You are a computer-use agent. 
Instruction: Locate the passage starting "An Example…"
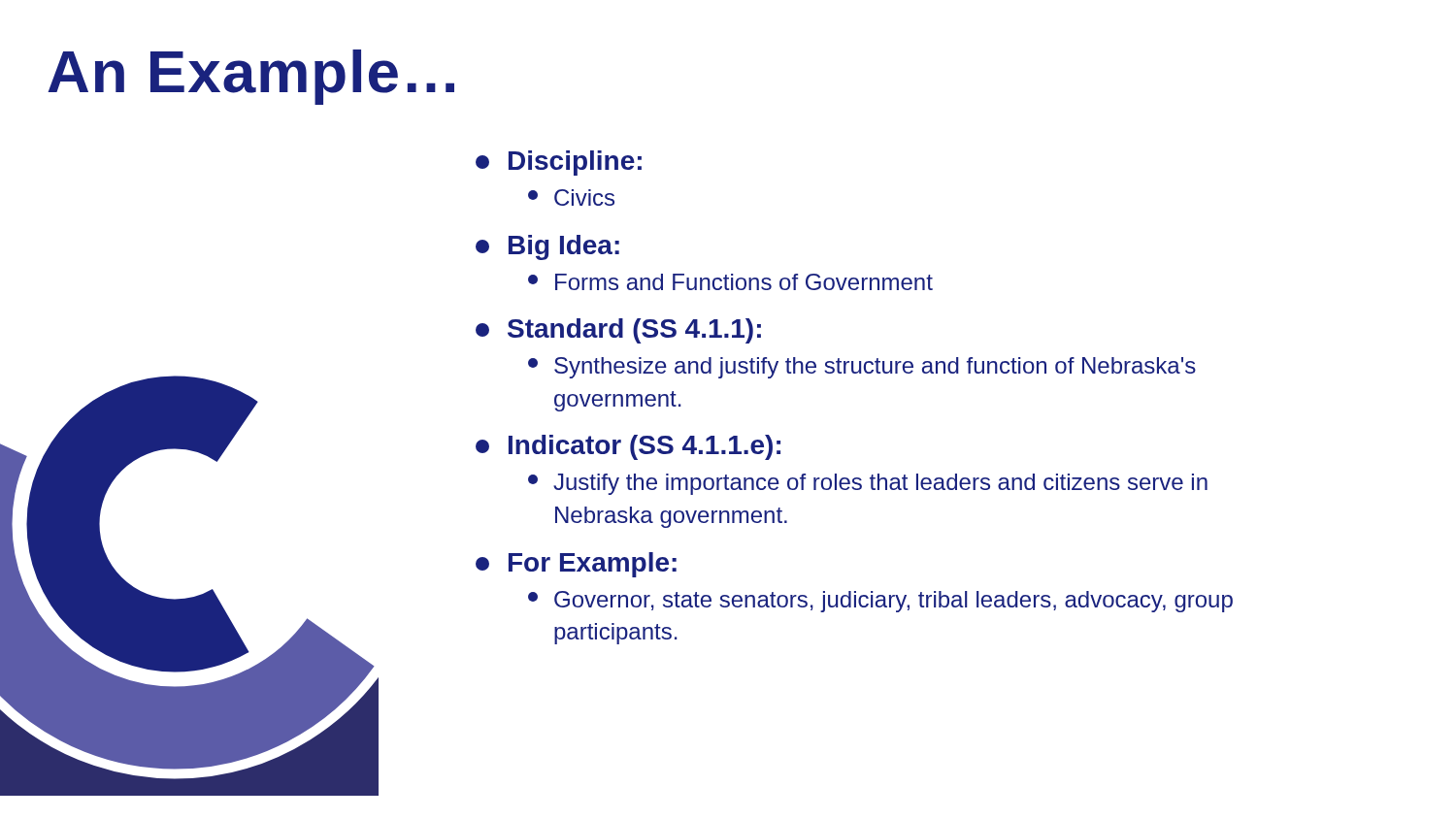tap(254, 71)
